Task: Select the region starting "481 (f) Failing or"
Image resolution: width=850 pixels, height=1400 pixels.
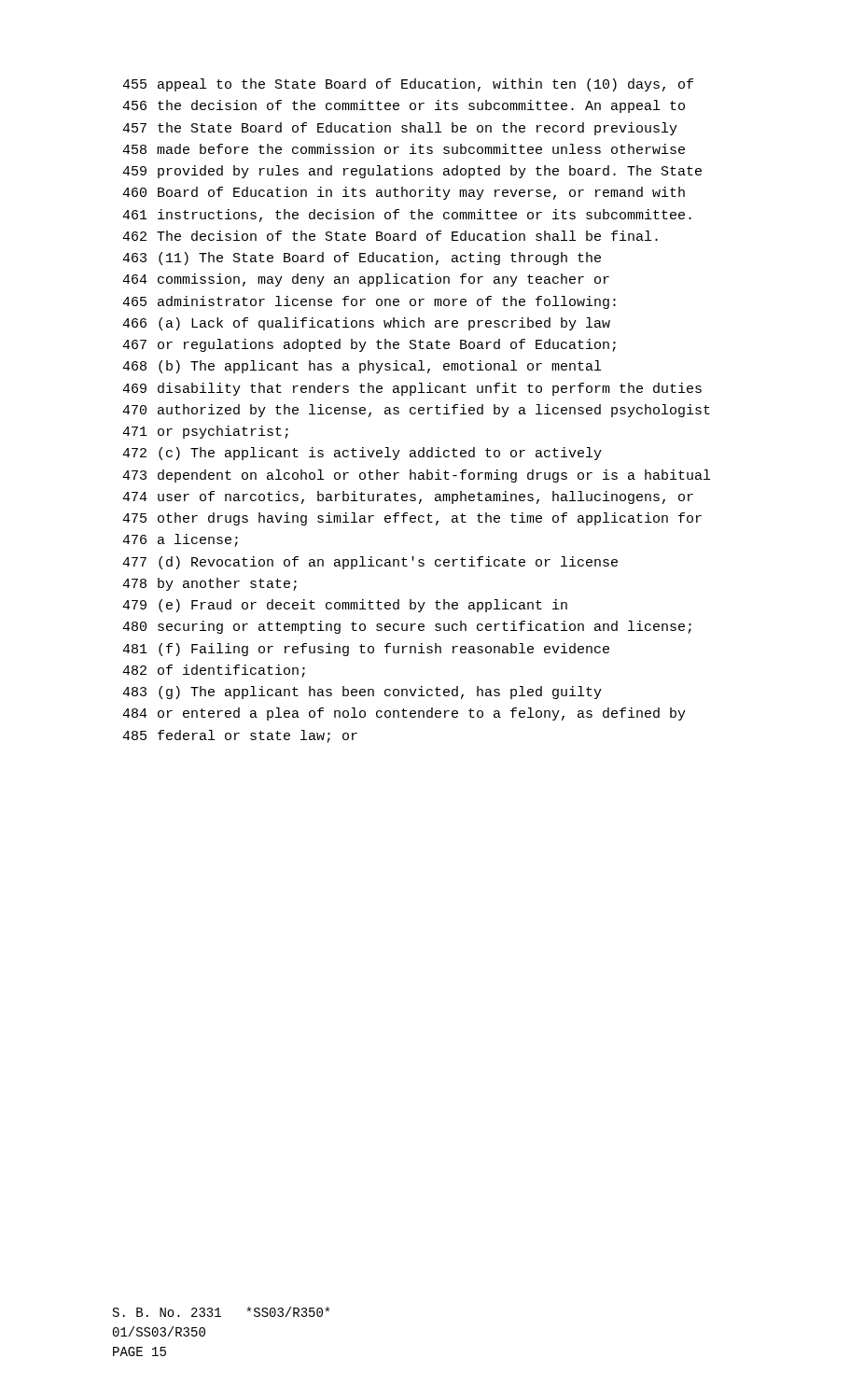Action: [x=444, y=661]
